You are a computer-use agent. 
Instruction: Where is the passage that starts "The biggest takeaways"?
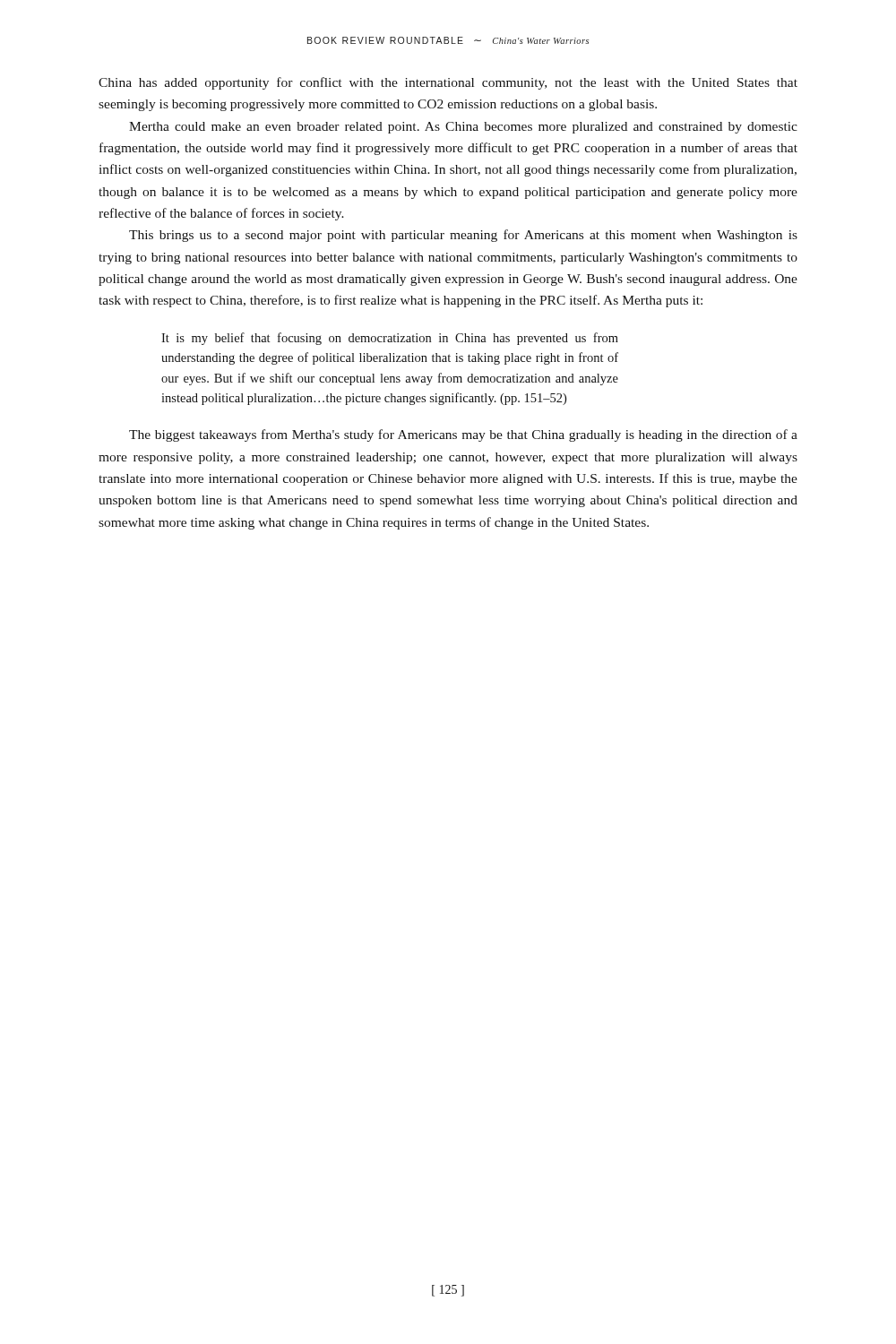[448, 479]
